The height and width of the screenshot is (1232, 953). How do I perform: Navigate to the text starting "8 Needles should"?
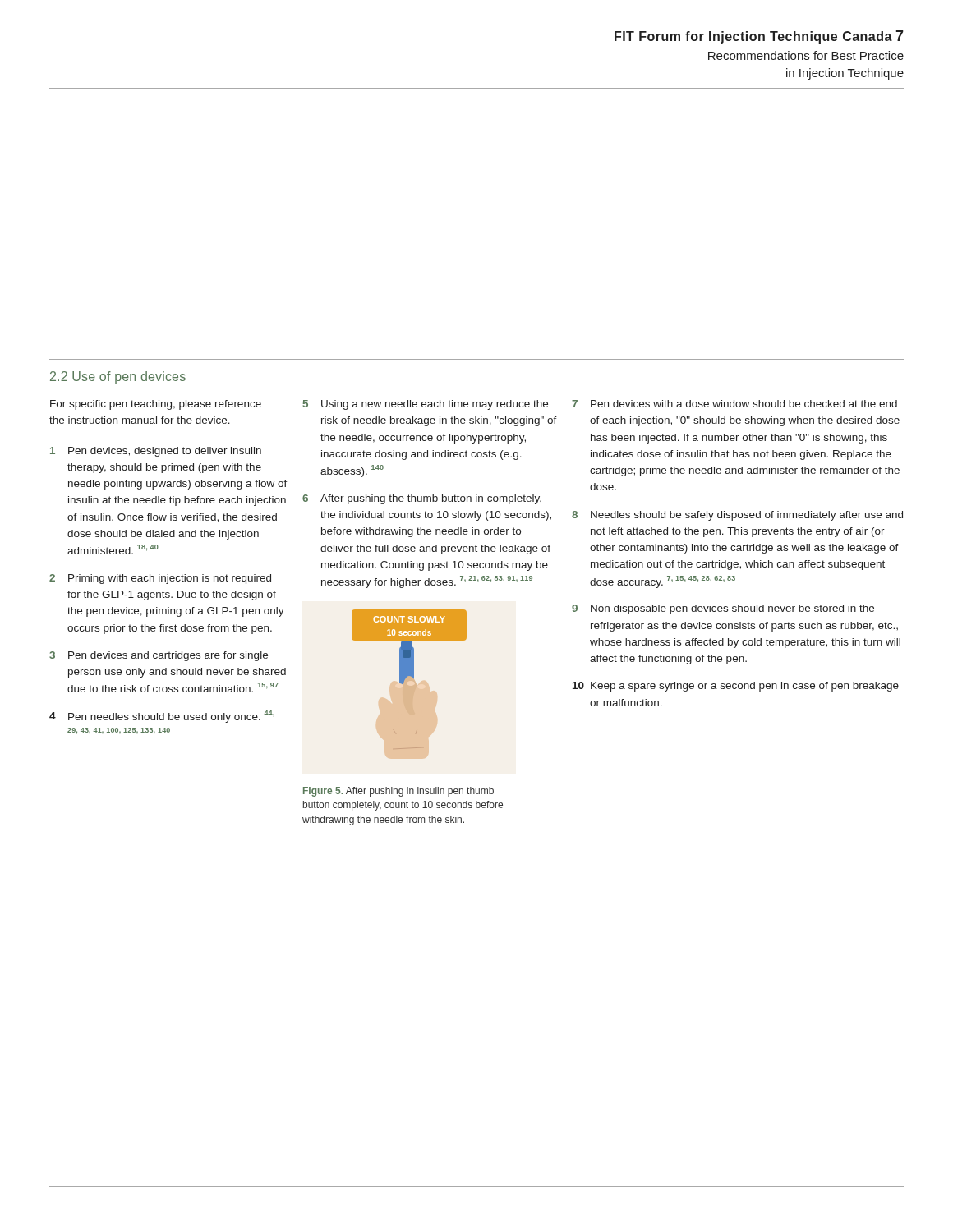tap(738, 548)
